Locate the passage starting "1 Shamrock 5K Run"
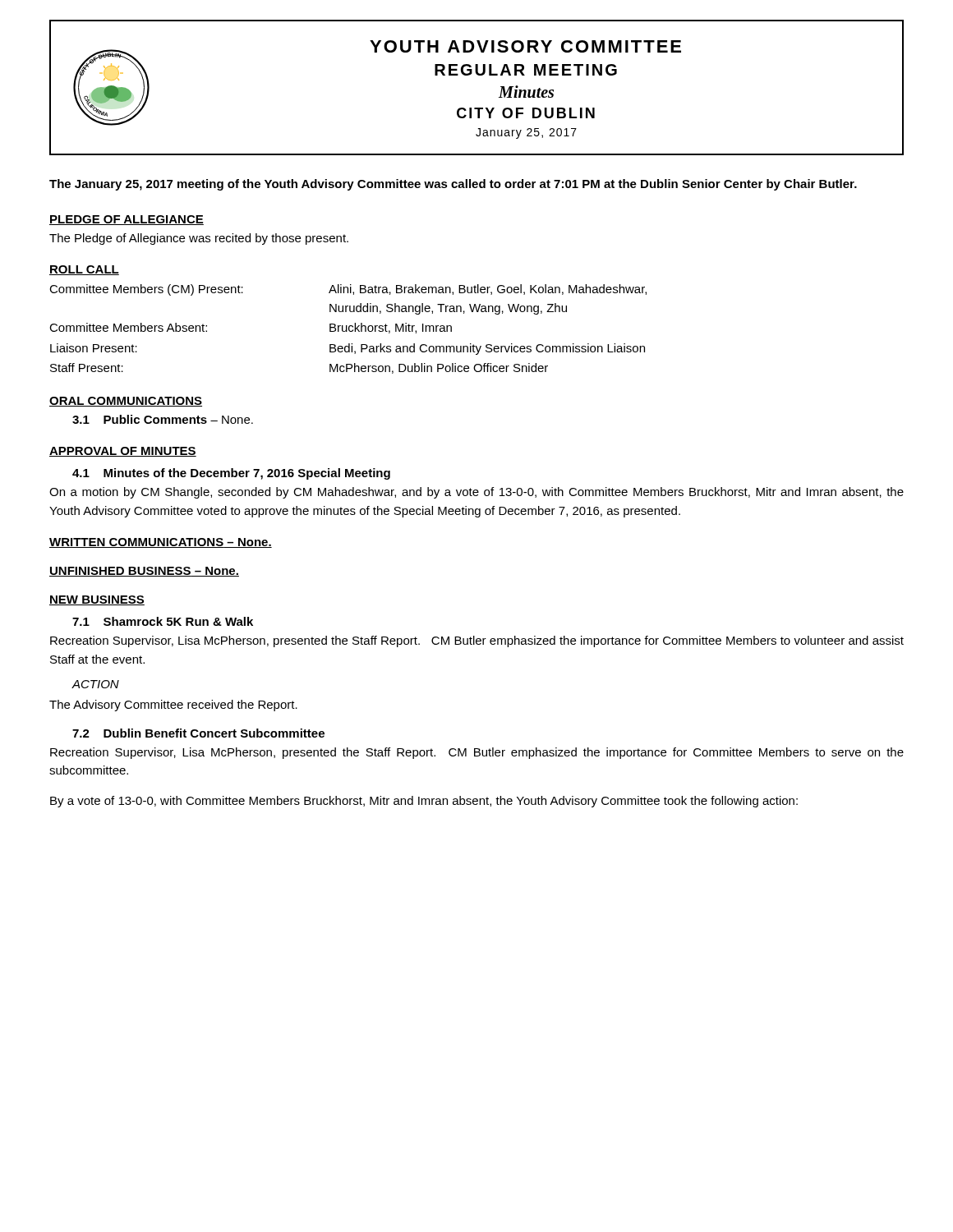Viewport: 953px width, 1232px height. [x=163, y=621]
